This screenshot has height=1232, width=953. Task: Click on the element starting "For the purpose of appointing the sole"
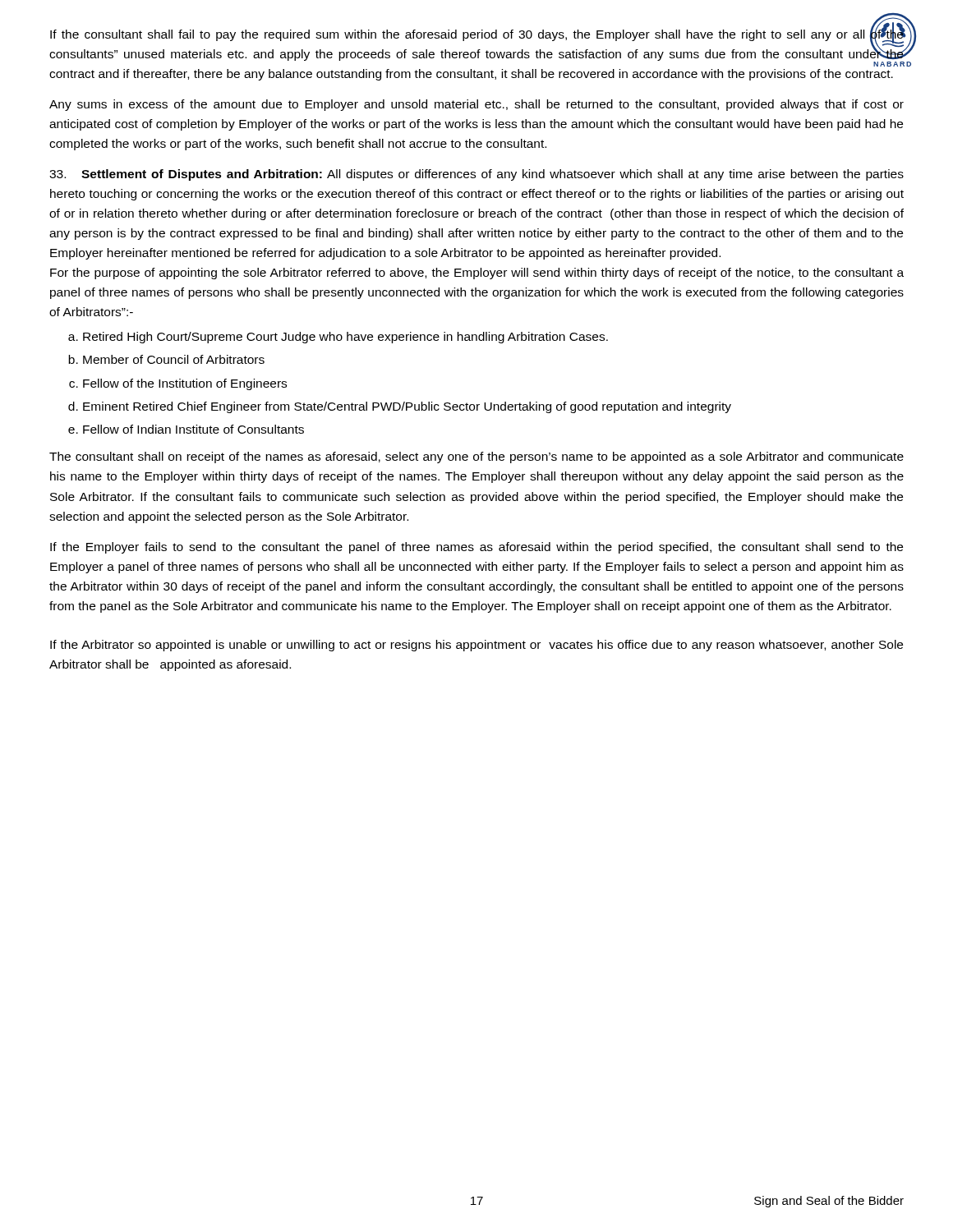(476, 292)
